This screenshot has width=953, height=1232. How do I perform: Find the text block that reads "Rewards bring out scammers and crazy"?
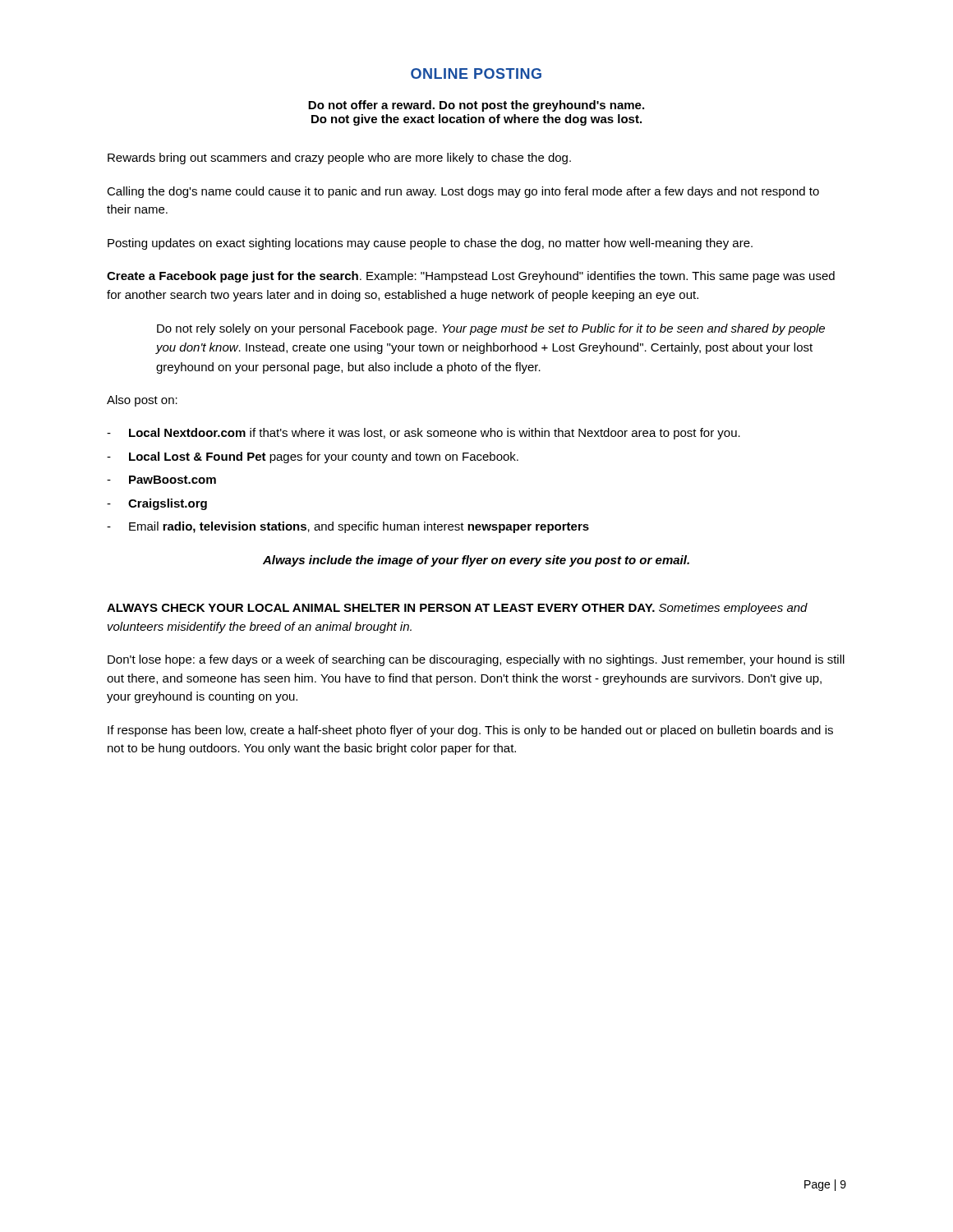click(339, 157)
